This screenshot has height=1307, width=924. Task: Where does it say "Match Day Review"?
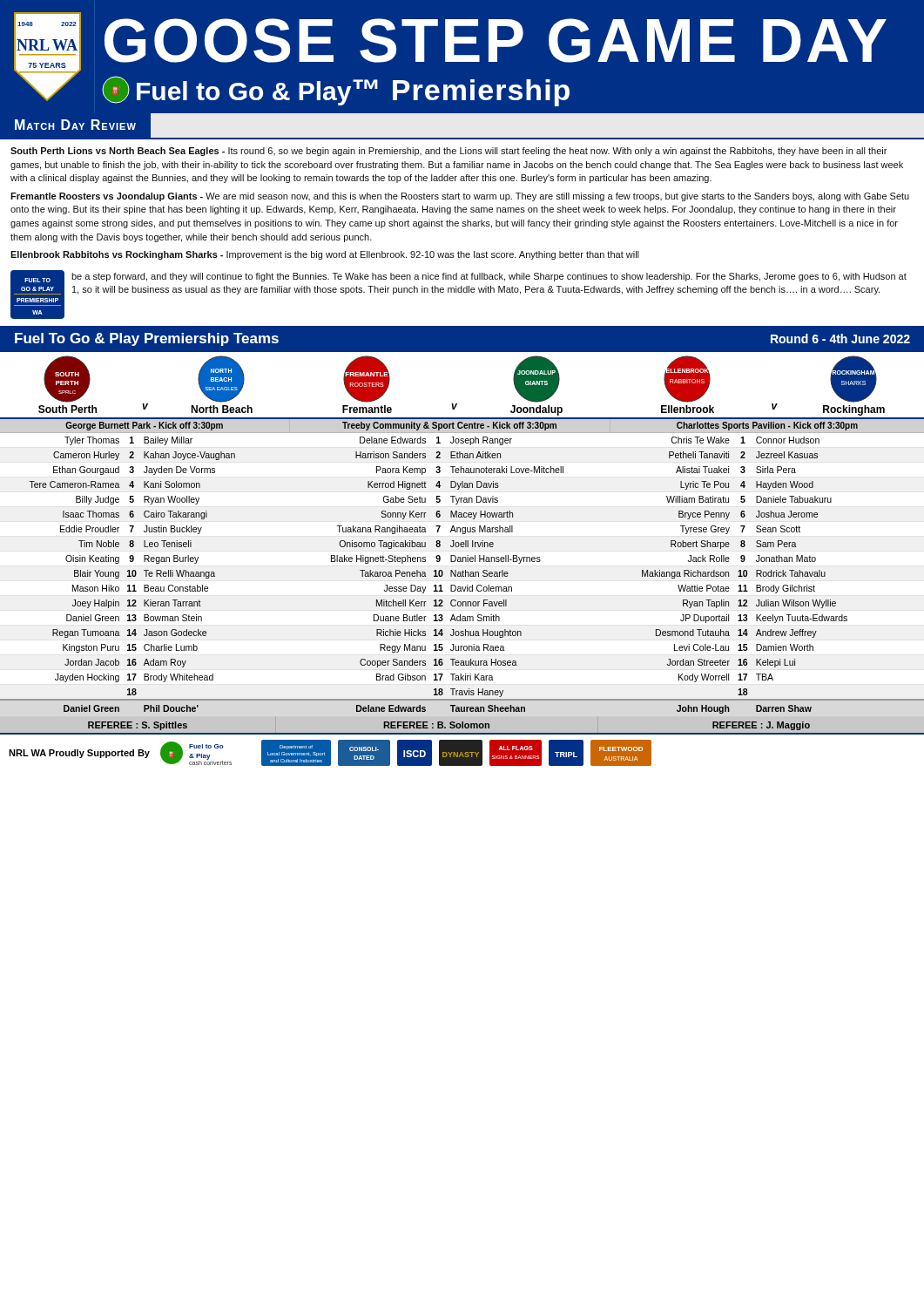coord(75,125)
